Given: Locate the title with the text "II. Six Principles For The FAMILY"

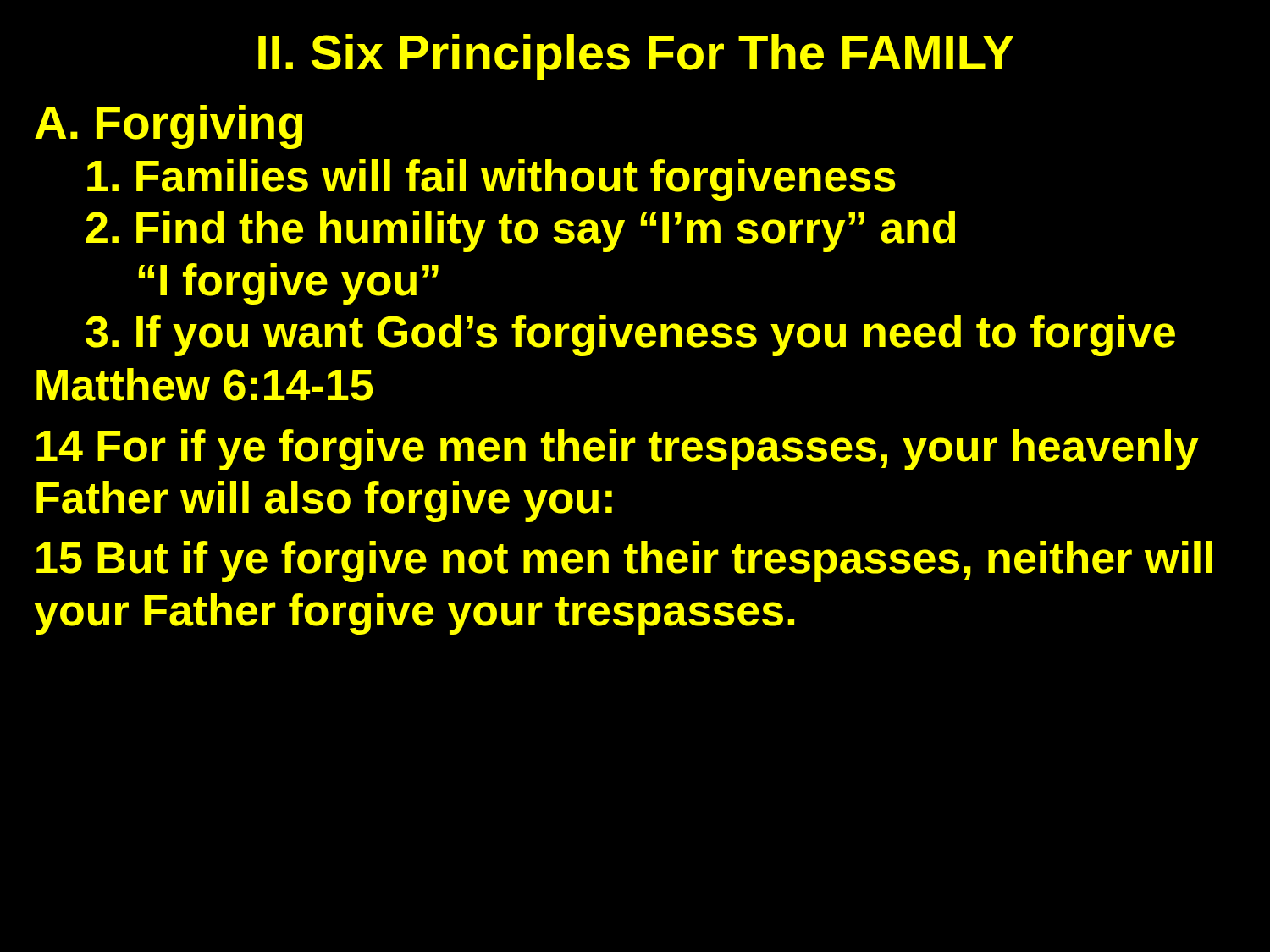Looking at the screenshot, I should point(635,52).
